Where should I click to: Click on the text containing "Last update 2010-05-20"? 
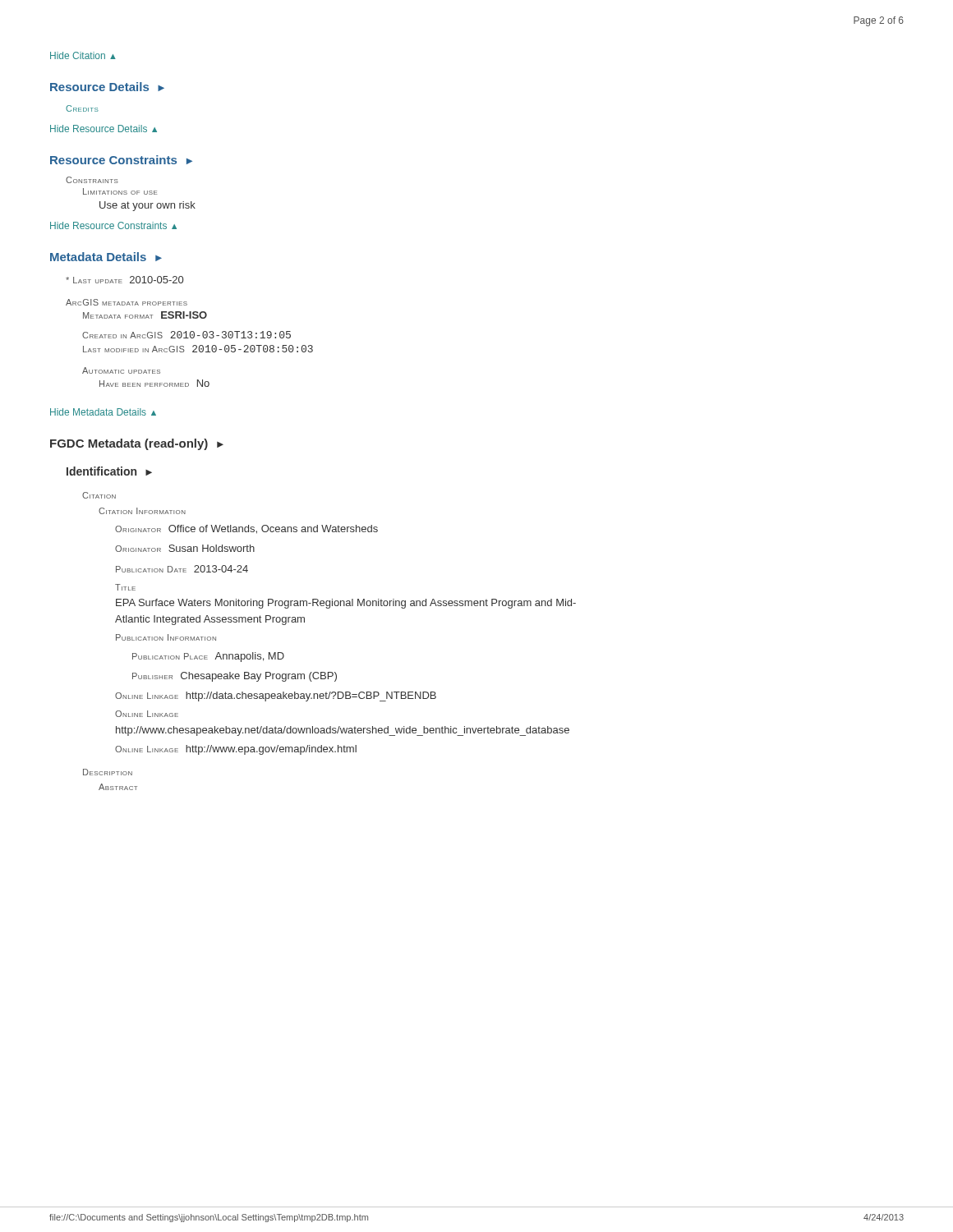(125, 280)
